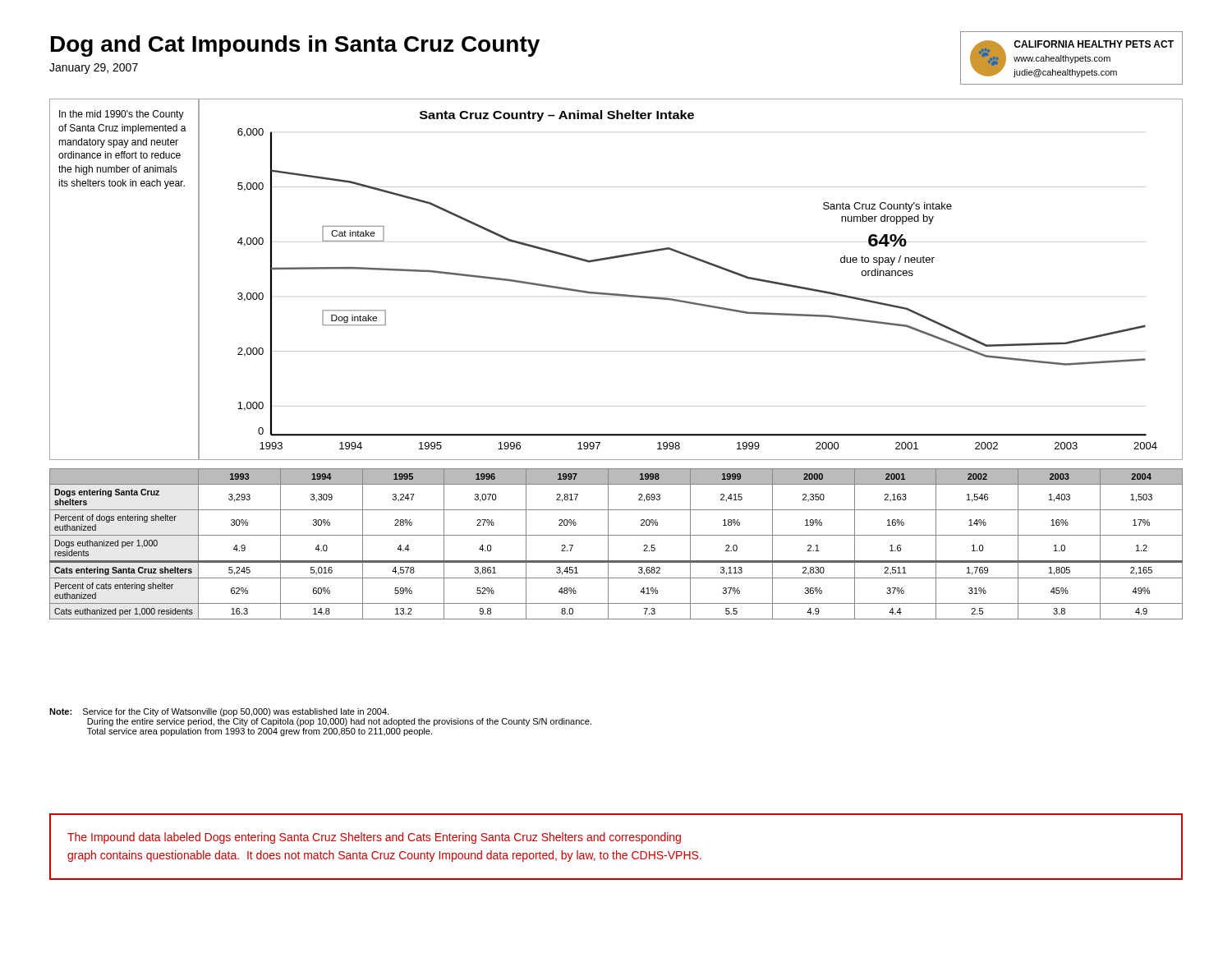Where is the passage that starts "In the mid 1990's the County of Santa"?
The image size is (1232, 953).
(x=122, y=149)
